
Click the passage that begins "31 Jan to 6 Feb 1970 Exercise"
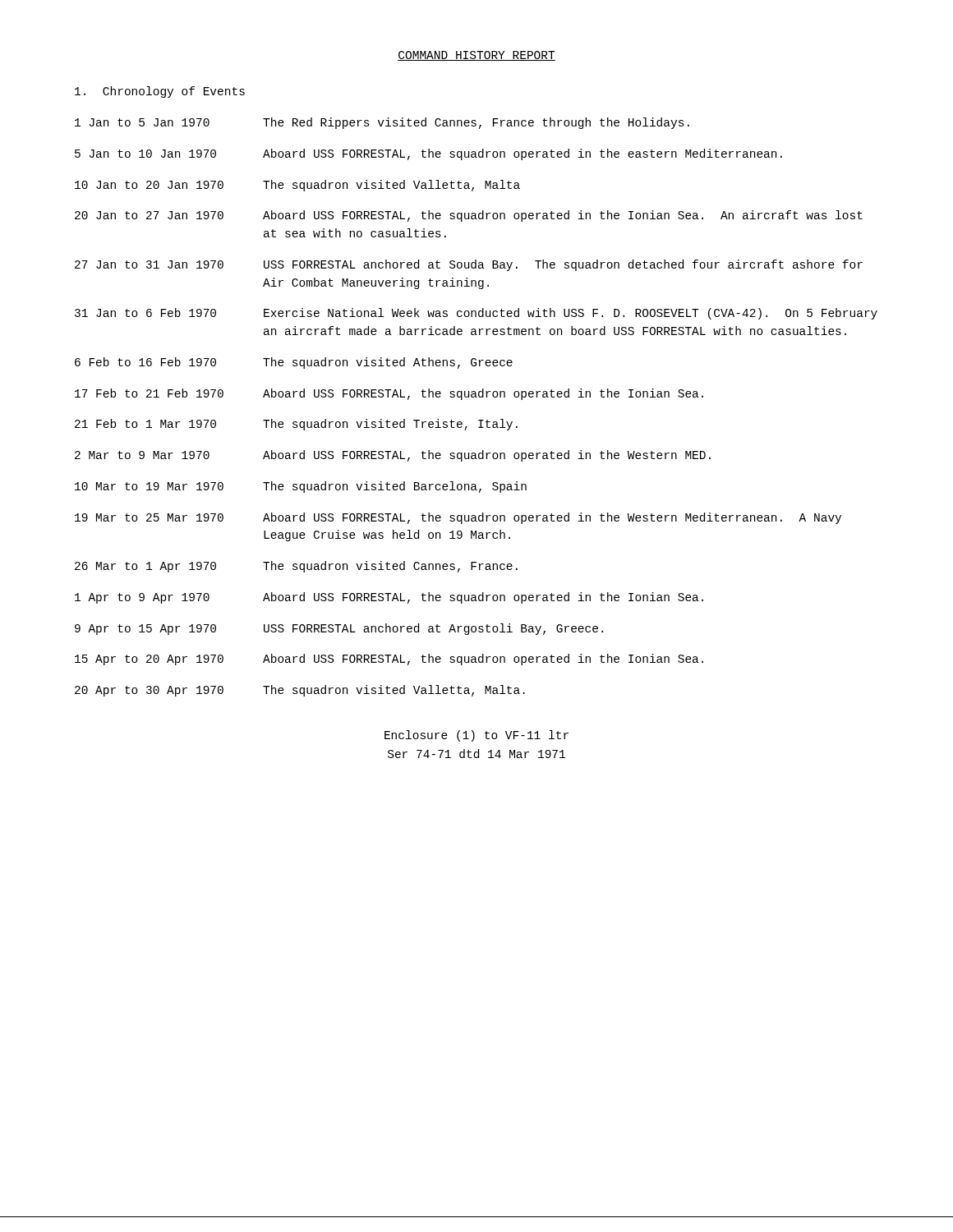tap(476, 324)
